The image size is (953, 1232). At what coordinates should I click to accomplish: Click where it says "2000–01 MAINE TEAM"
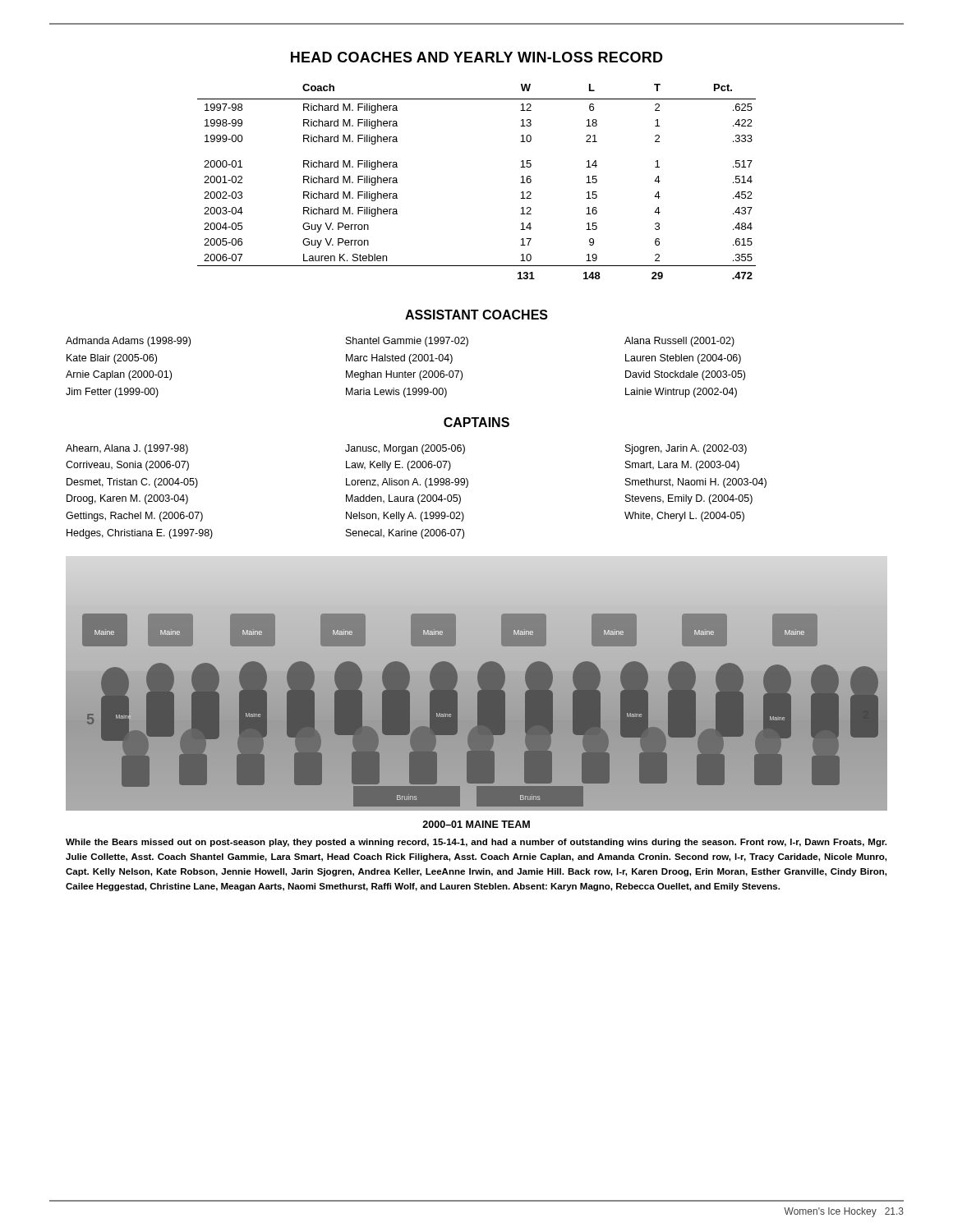pos(476,825)
